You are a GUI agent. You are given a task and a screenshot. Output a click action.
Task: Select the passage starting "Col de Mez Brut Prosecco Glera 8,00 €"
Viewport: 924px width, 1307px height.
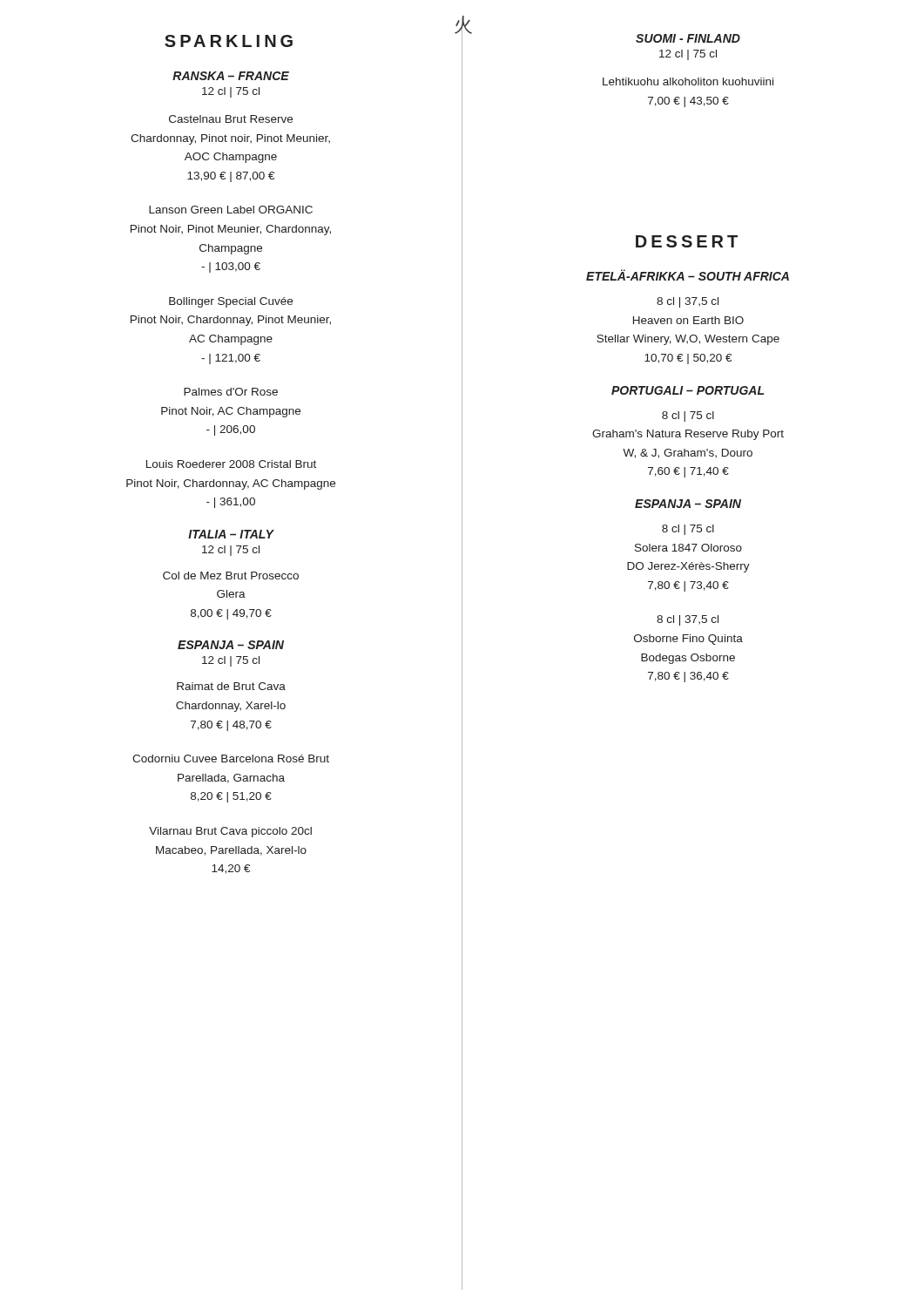[231, 594]
